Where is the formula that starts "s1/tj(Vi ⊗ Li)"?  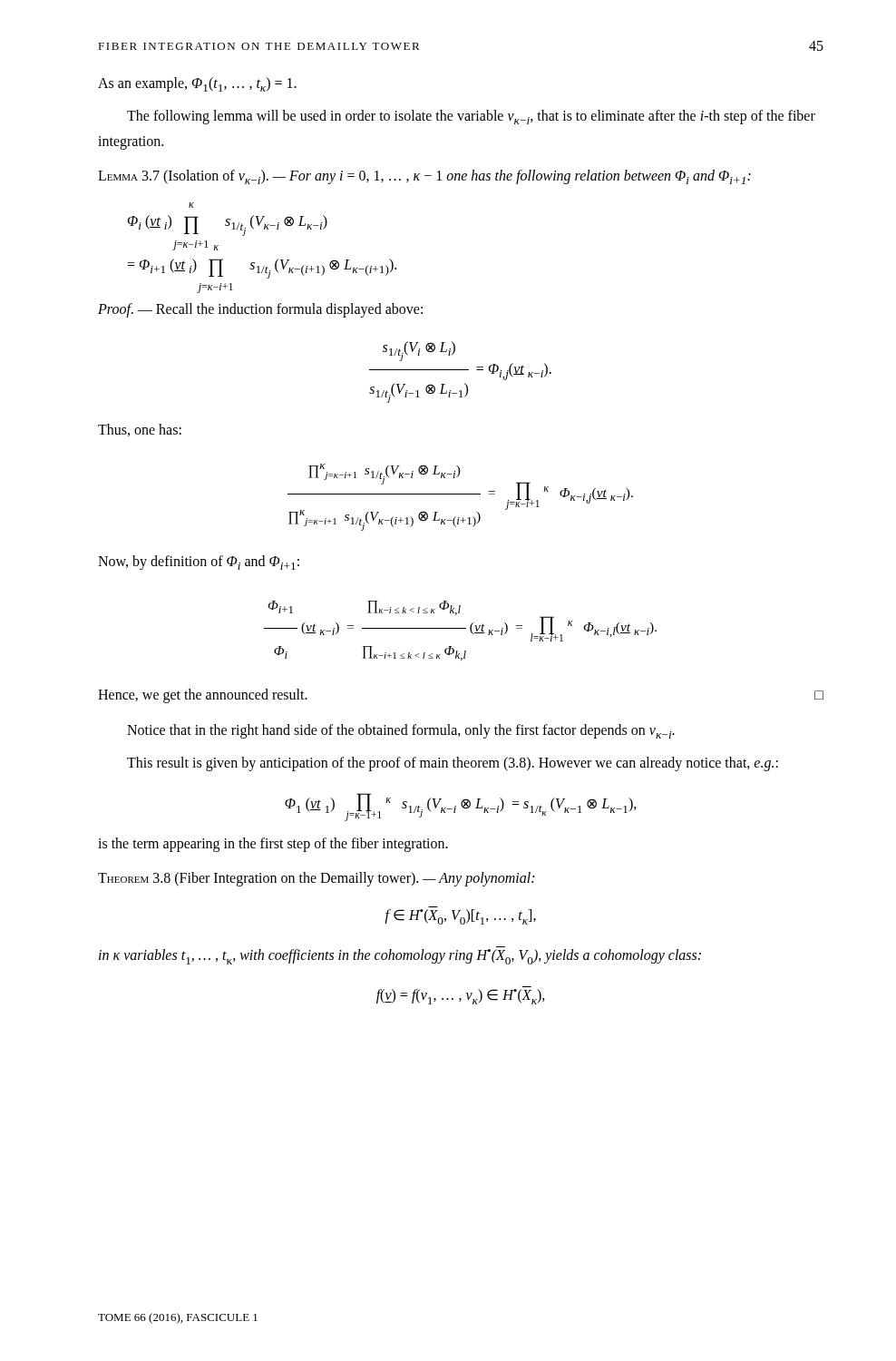(461, 370)
